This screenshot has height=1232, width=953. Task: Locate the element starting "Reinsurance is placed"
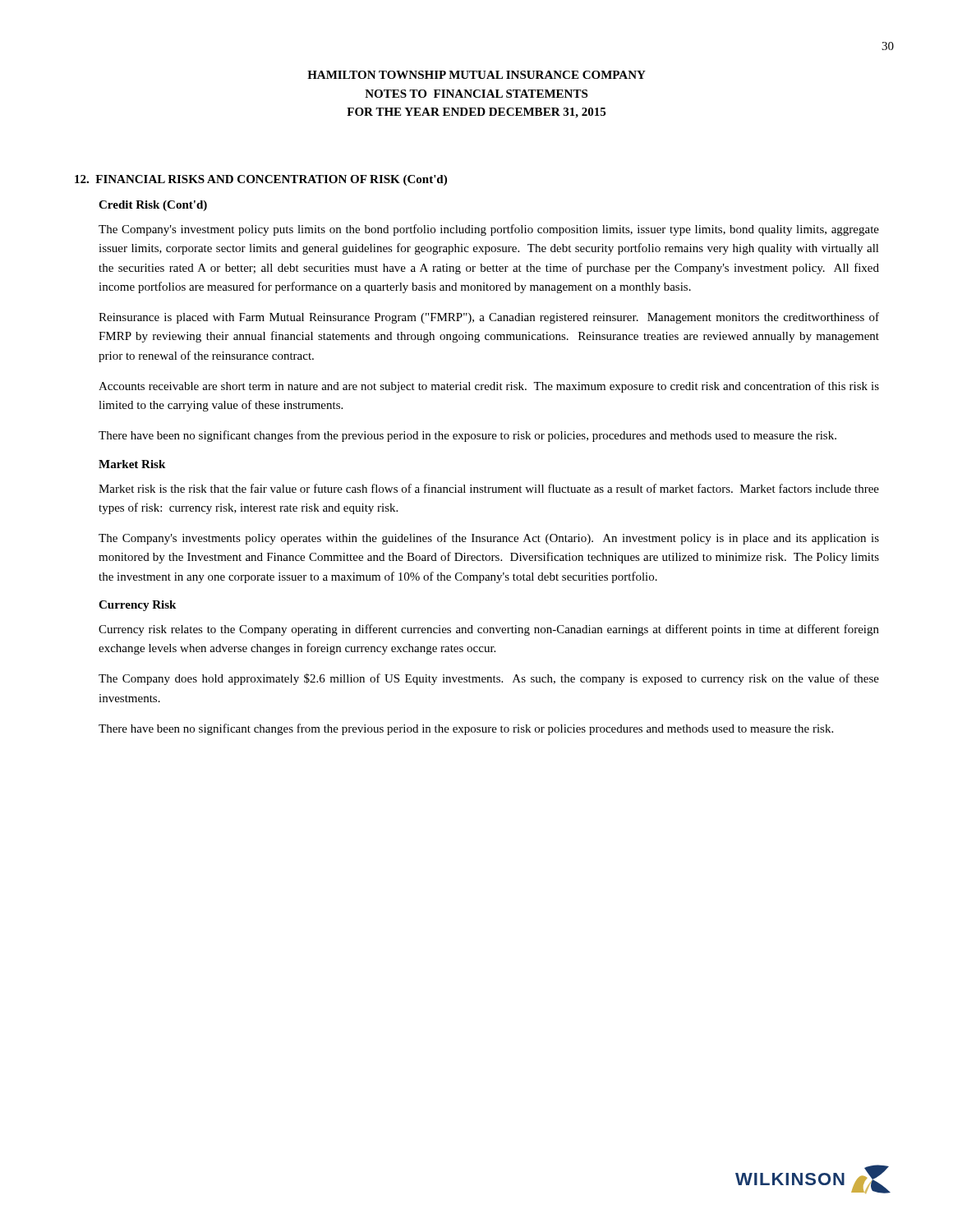pyautogui.click(x=489, y=336)
